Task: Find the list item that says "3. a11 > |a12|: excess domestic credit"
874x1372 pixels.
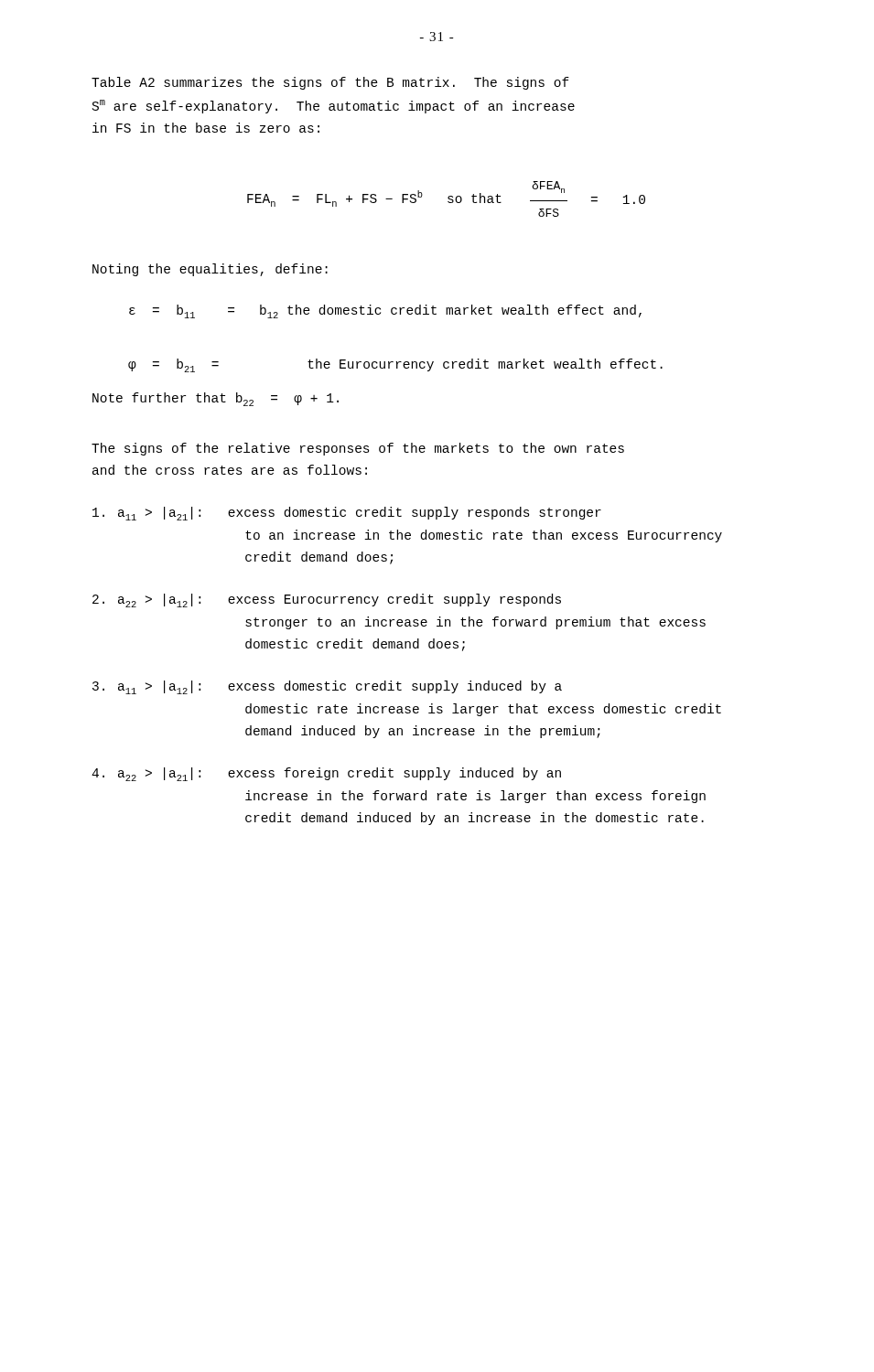Action: (446, 710)
